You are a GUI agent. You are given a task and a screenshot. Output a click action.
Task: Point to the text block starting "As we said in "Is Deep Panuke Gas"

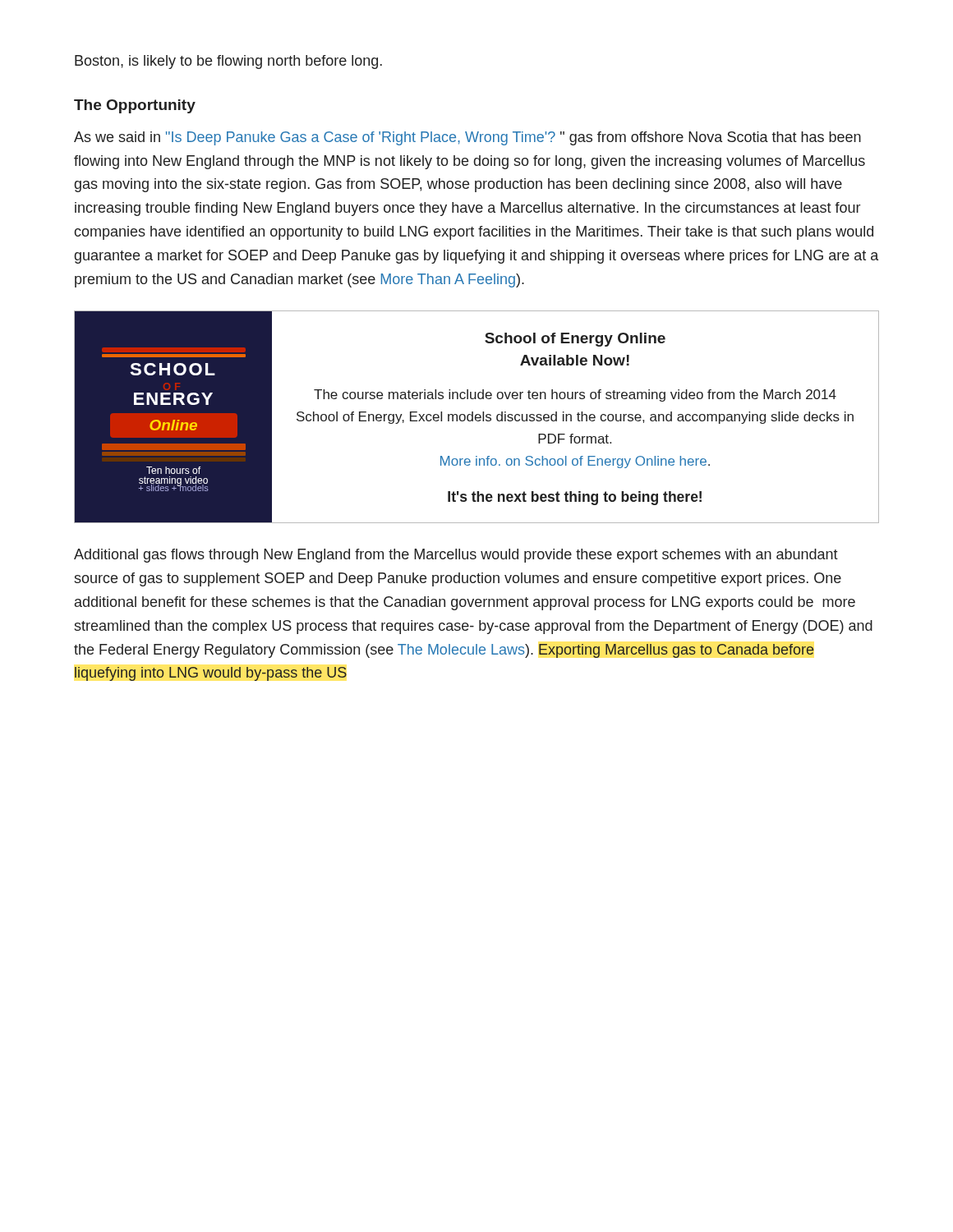476,208
